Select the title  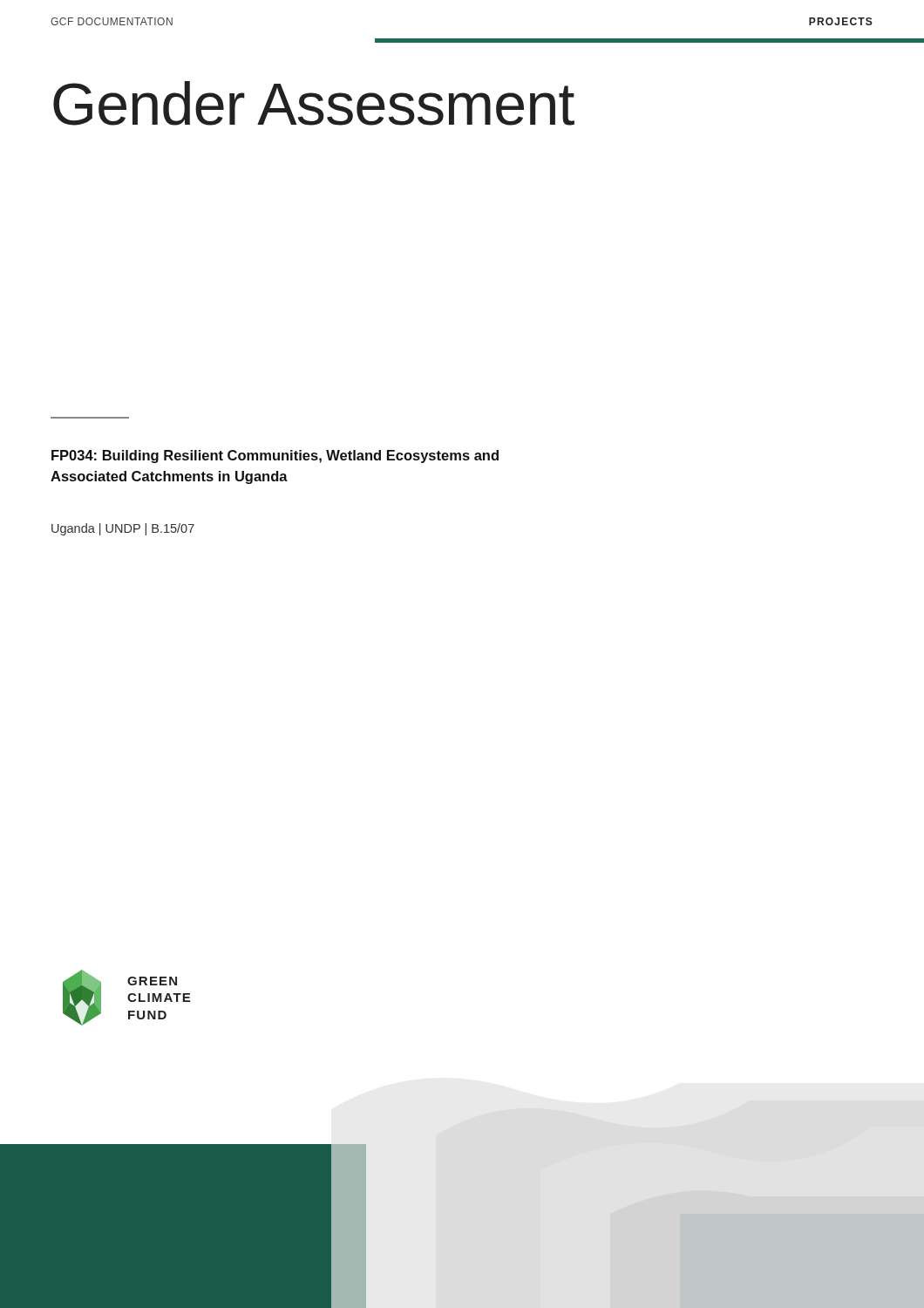coord(312,104)
